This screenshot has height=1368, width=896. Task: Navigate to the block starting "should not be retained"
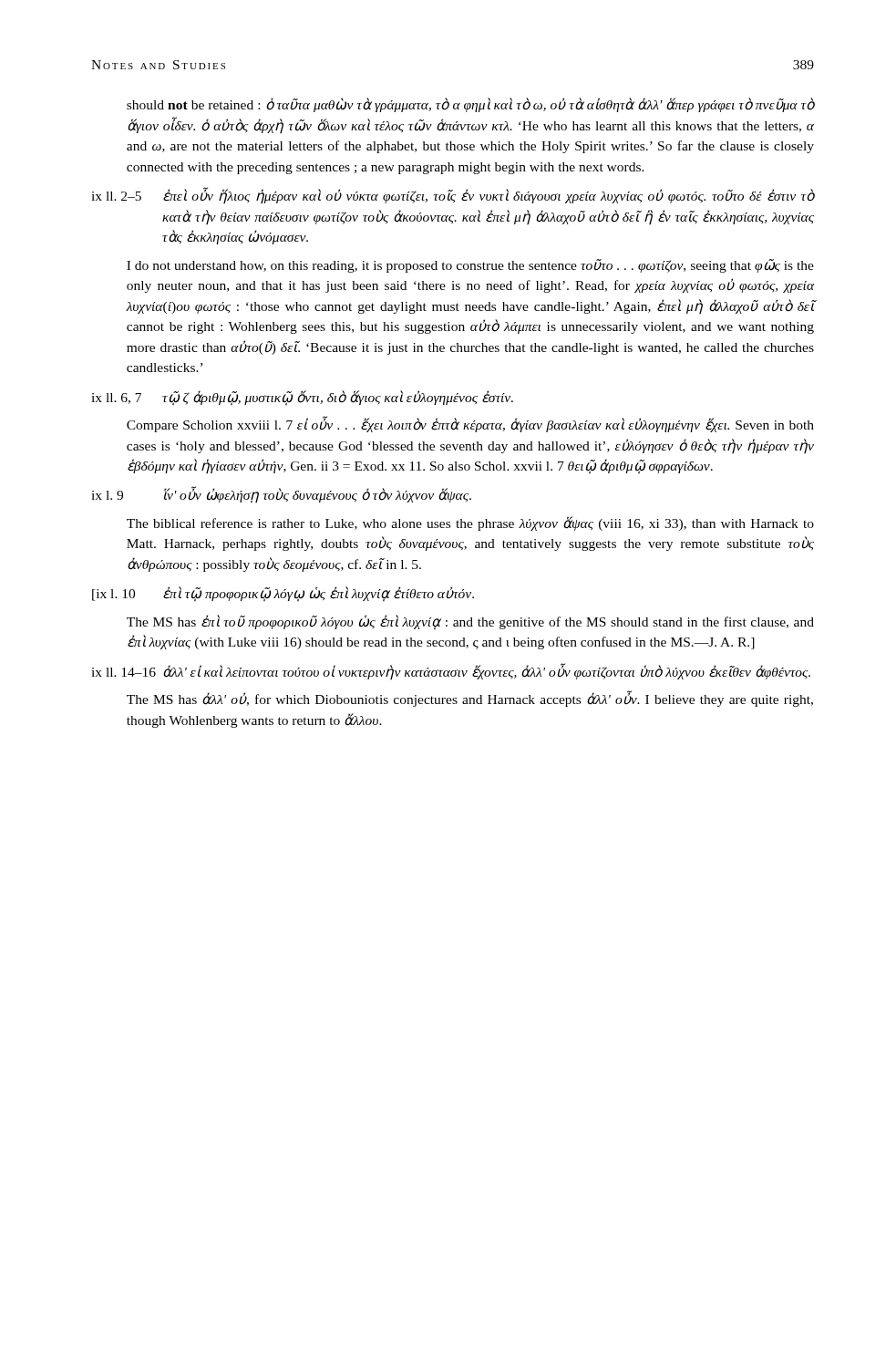coord(470,136)
